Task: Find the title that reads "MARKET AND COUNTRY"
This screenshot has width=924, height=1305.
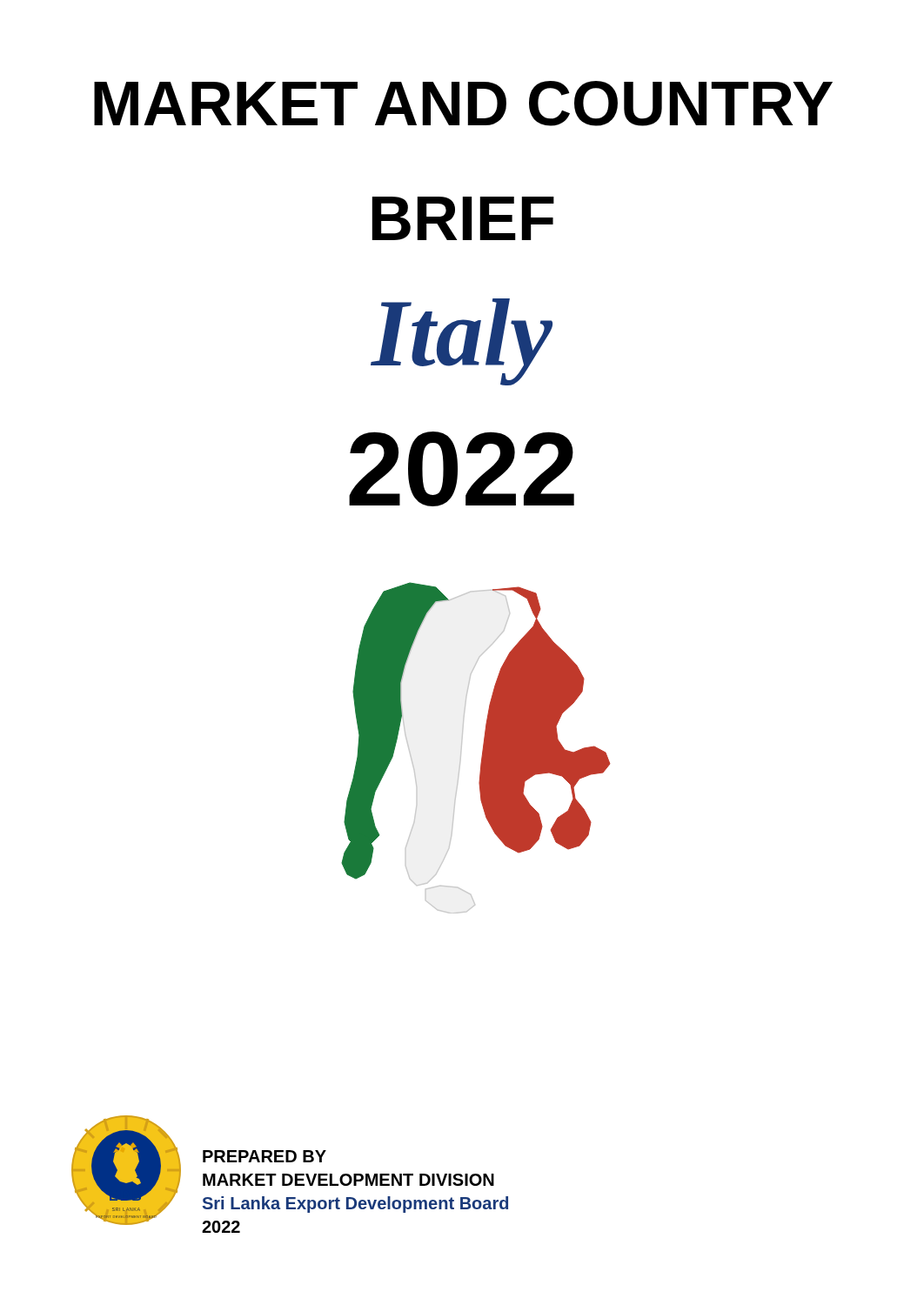Action: (x=462, y=104)
